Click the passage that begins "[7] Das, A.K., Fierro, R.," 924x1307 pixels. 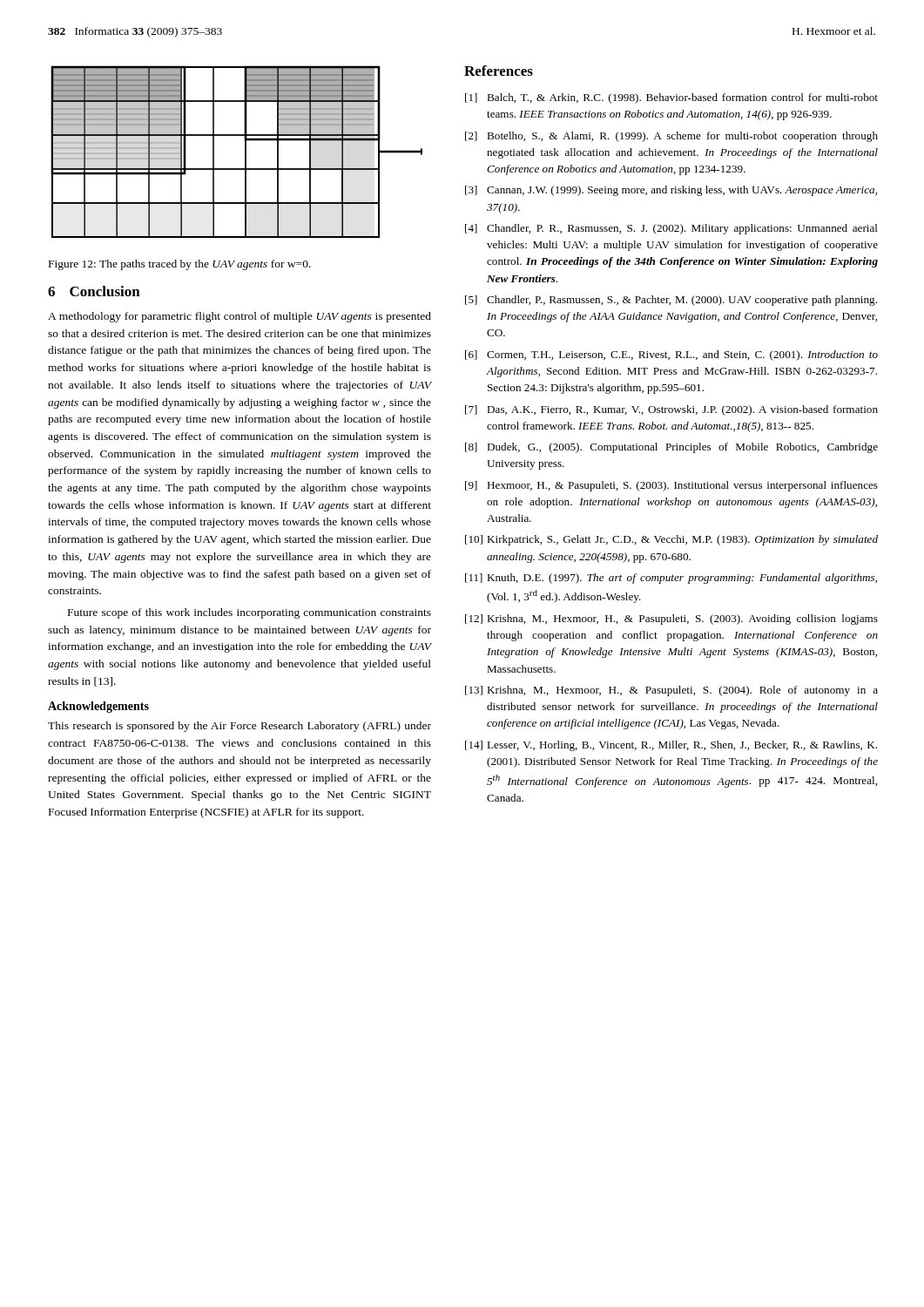click(671, 417)
